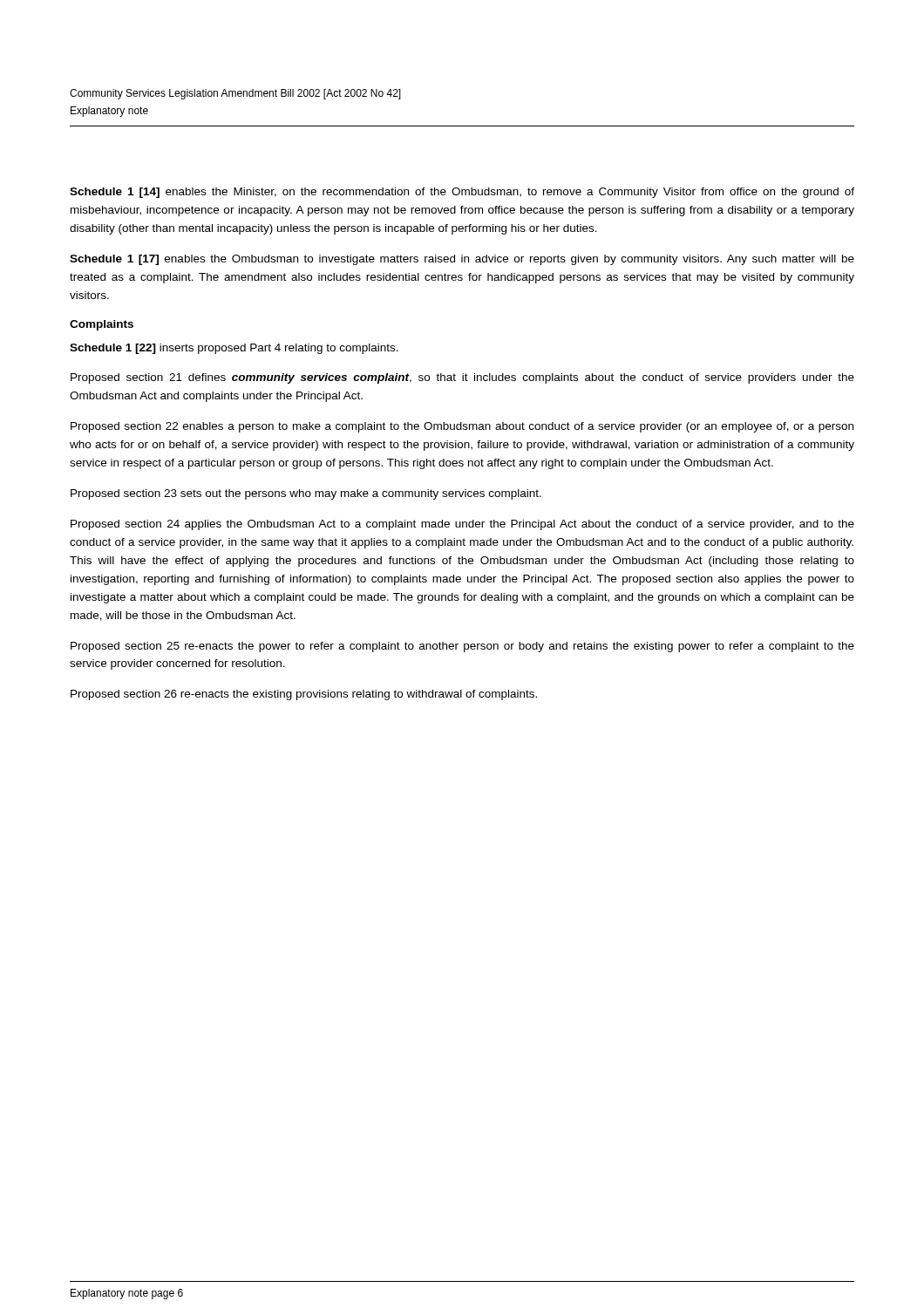Click the passage that begins "Proposed section 23 sets out the persons who"

306,493
